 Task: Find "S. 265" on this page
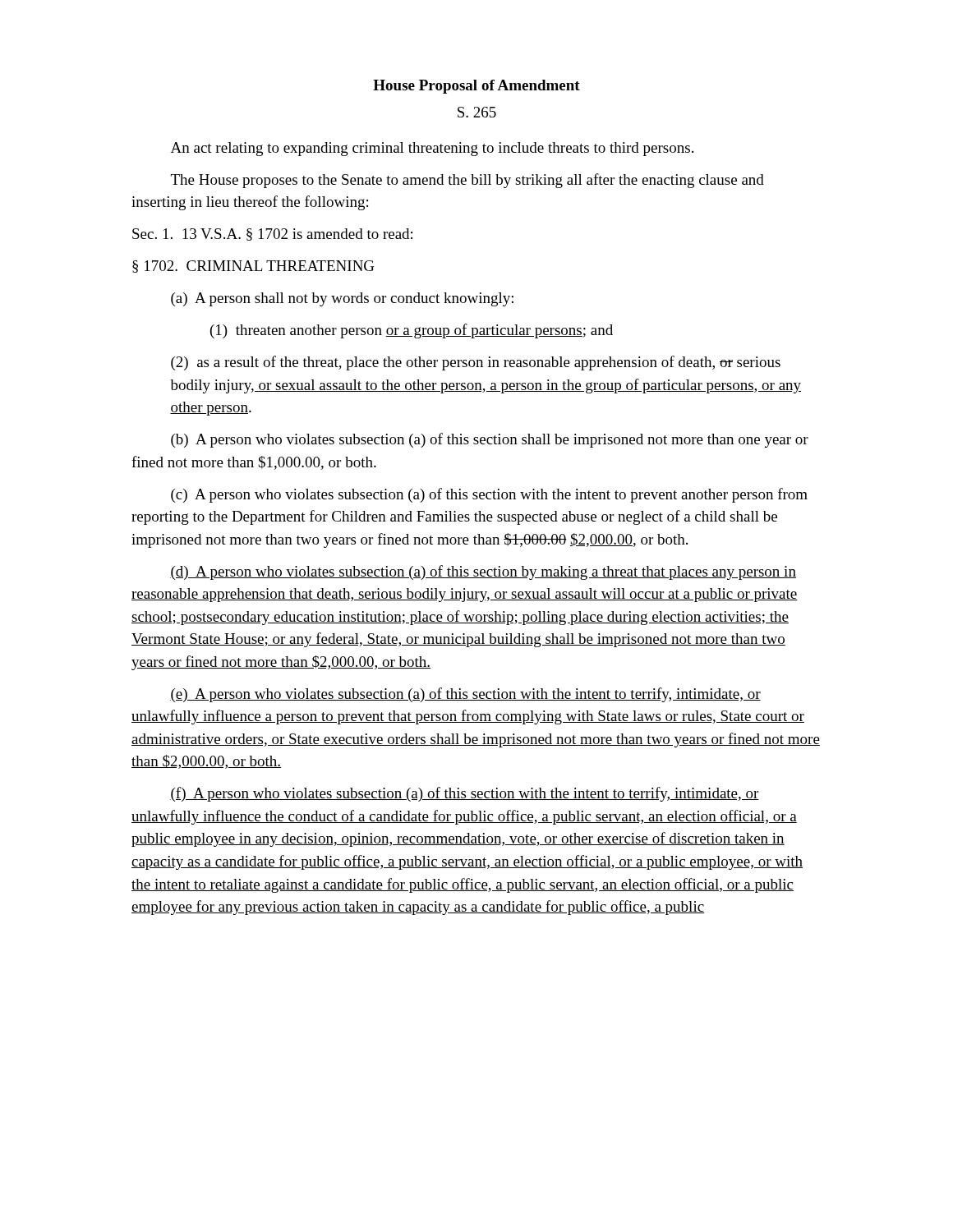[476, 112]
